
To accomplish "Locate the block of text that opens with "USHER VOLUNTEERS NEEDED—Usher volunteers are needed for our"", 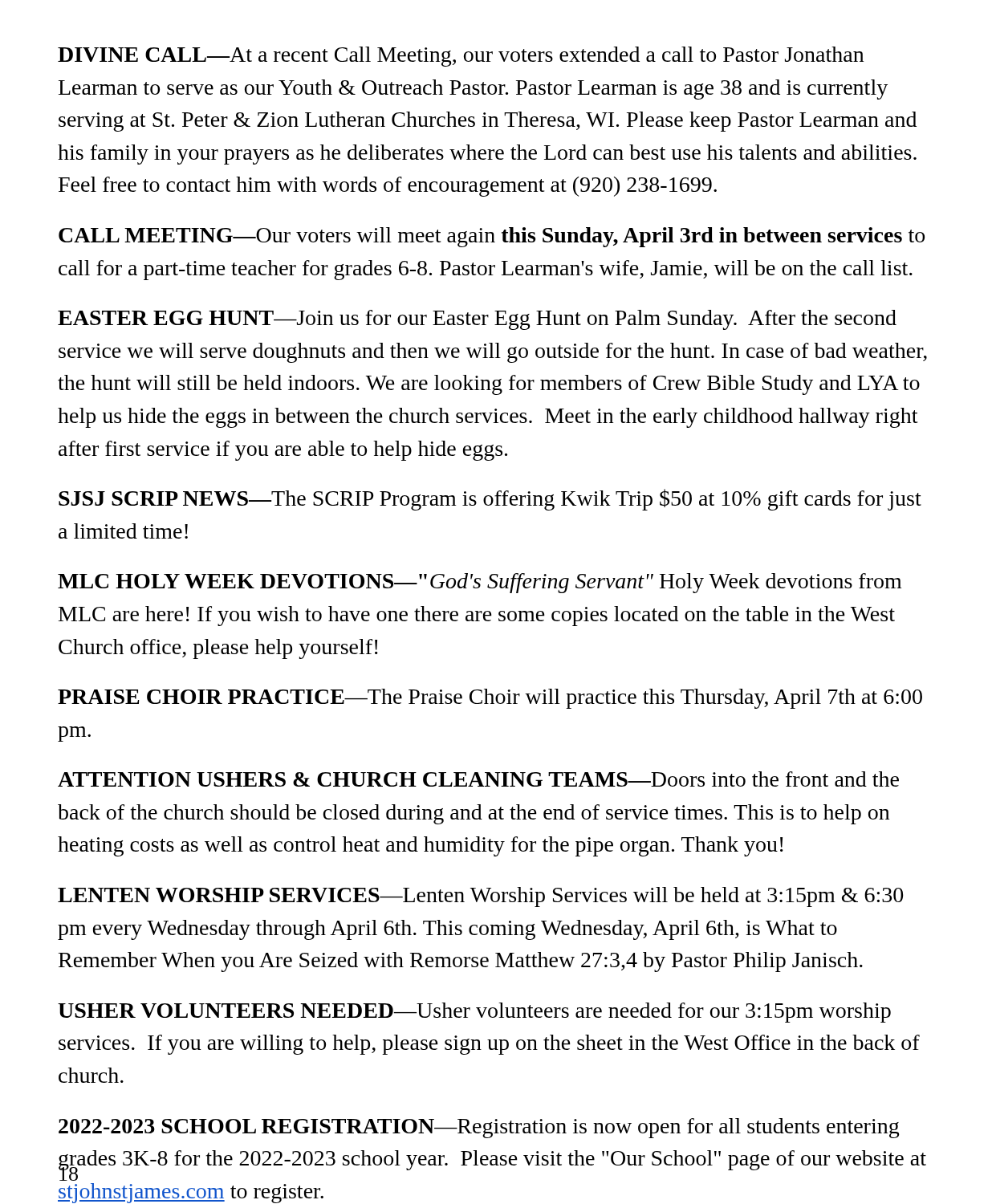I will [x=489, y=1043].
